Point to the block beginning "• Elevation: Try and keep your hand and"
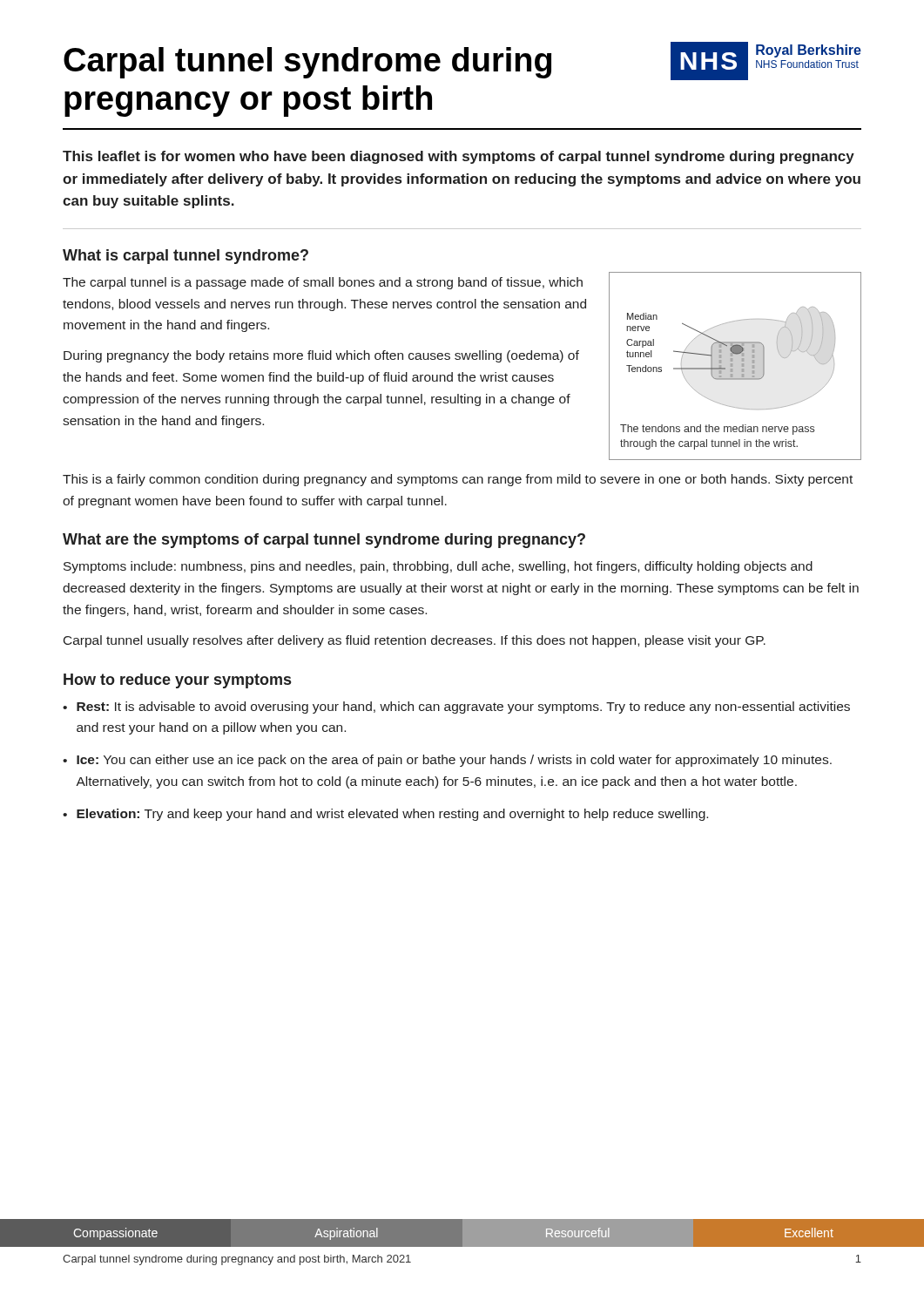The width and height of the screenshot is (924, 1307). (462, 815)
